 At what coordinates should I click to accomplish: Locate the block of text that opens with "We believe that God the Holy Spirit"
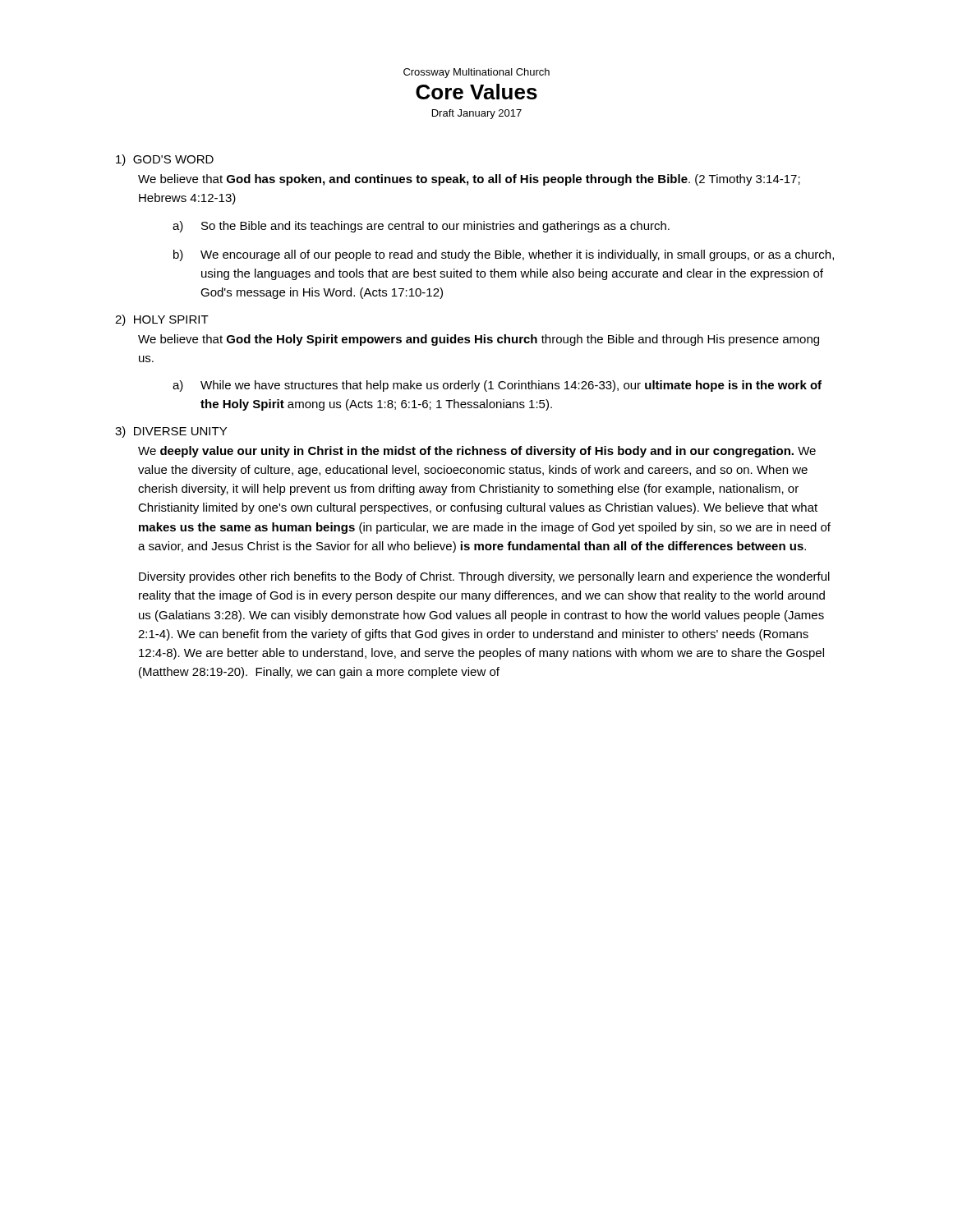(479, 348)
